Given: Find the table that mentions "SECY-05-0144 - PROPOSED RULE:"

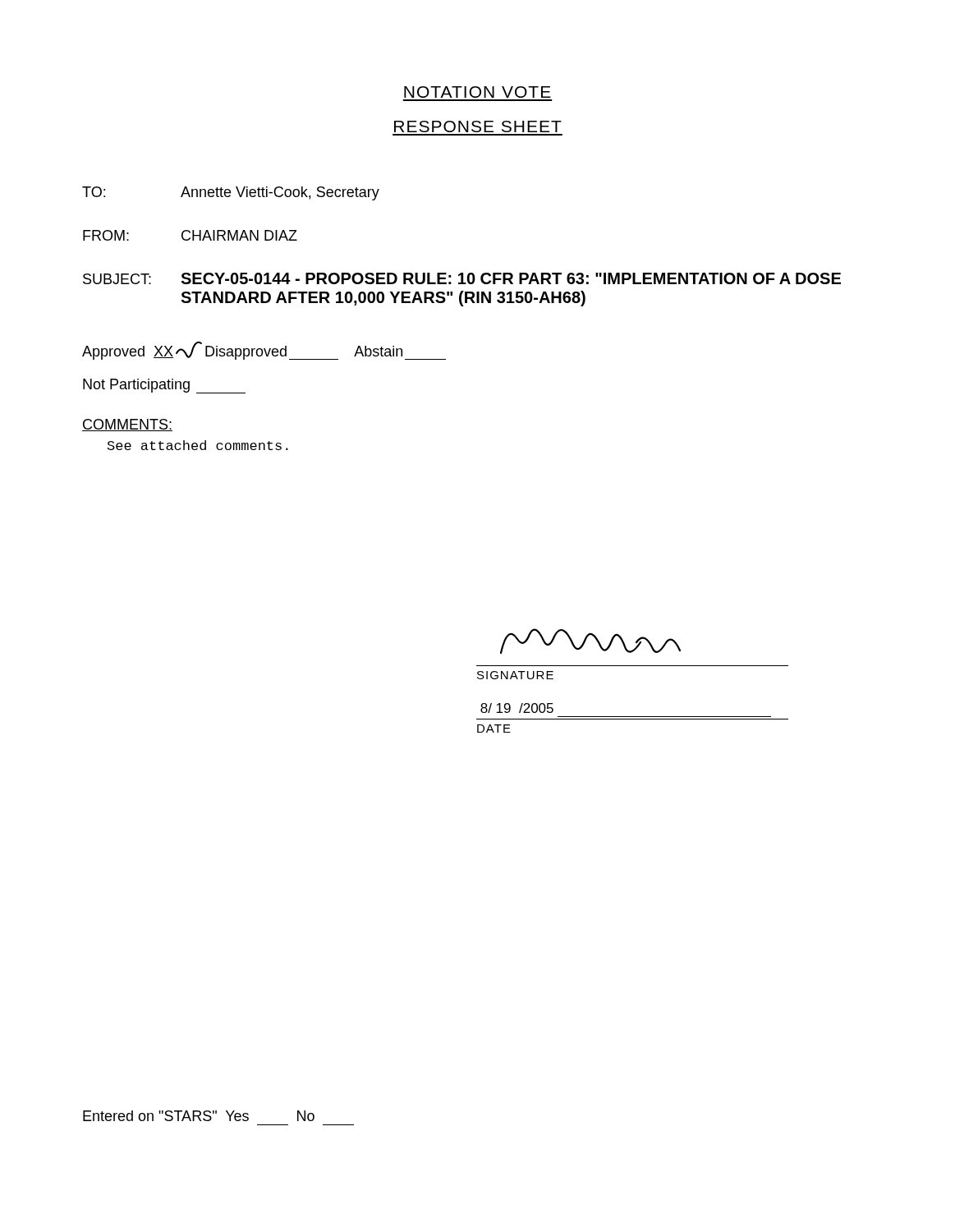Looking at the screenshot, I should [x=478, y=246].
